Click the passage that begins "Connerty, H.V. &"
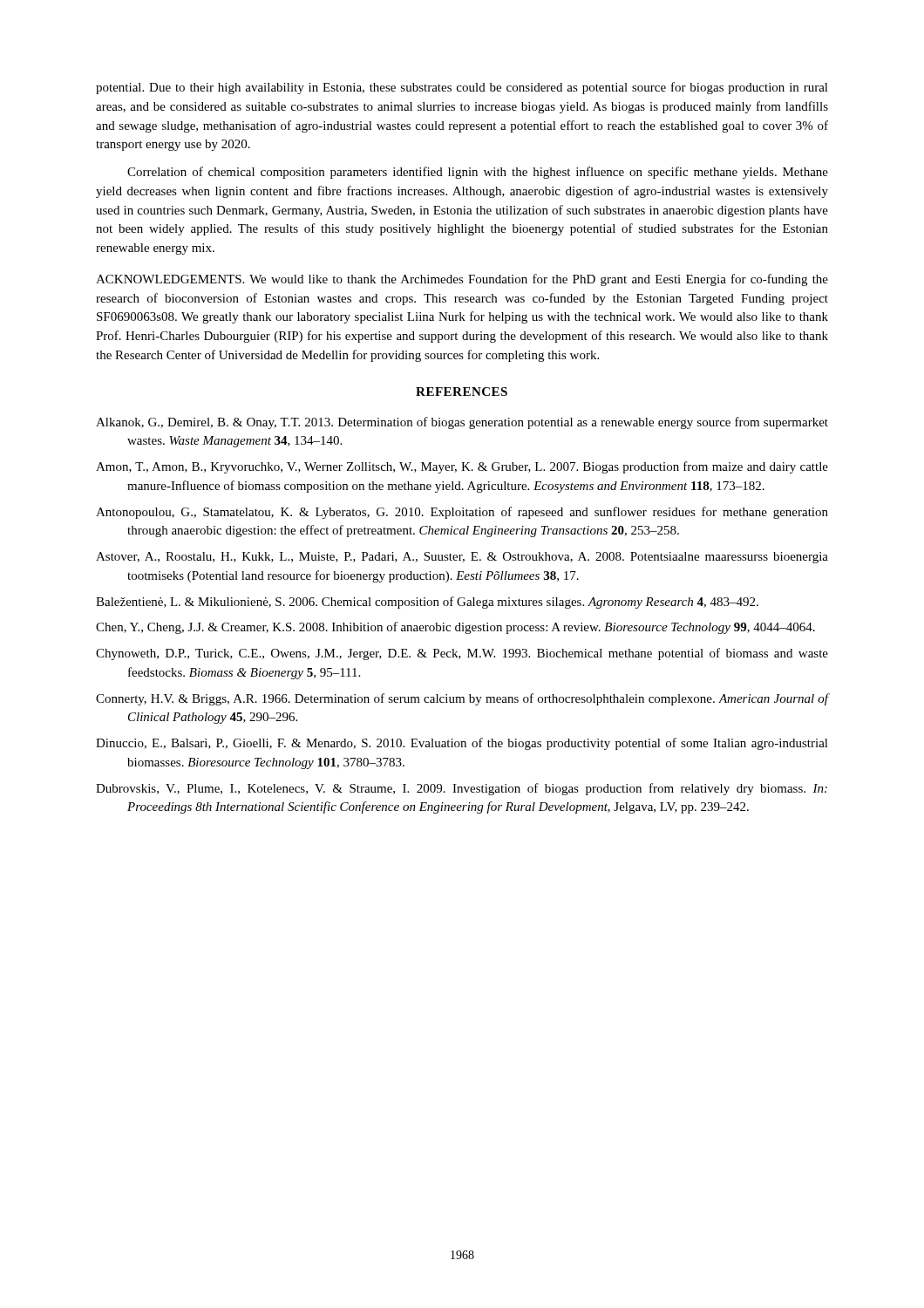The image size is (924, 1308). click(x=462, y=707)
